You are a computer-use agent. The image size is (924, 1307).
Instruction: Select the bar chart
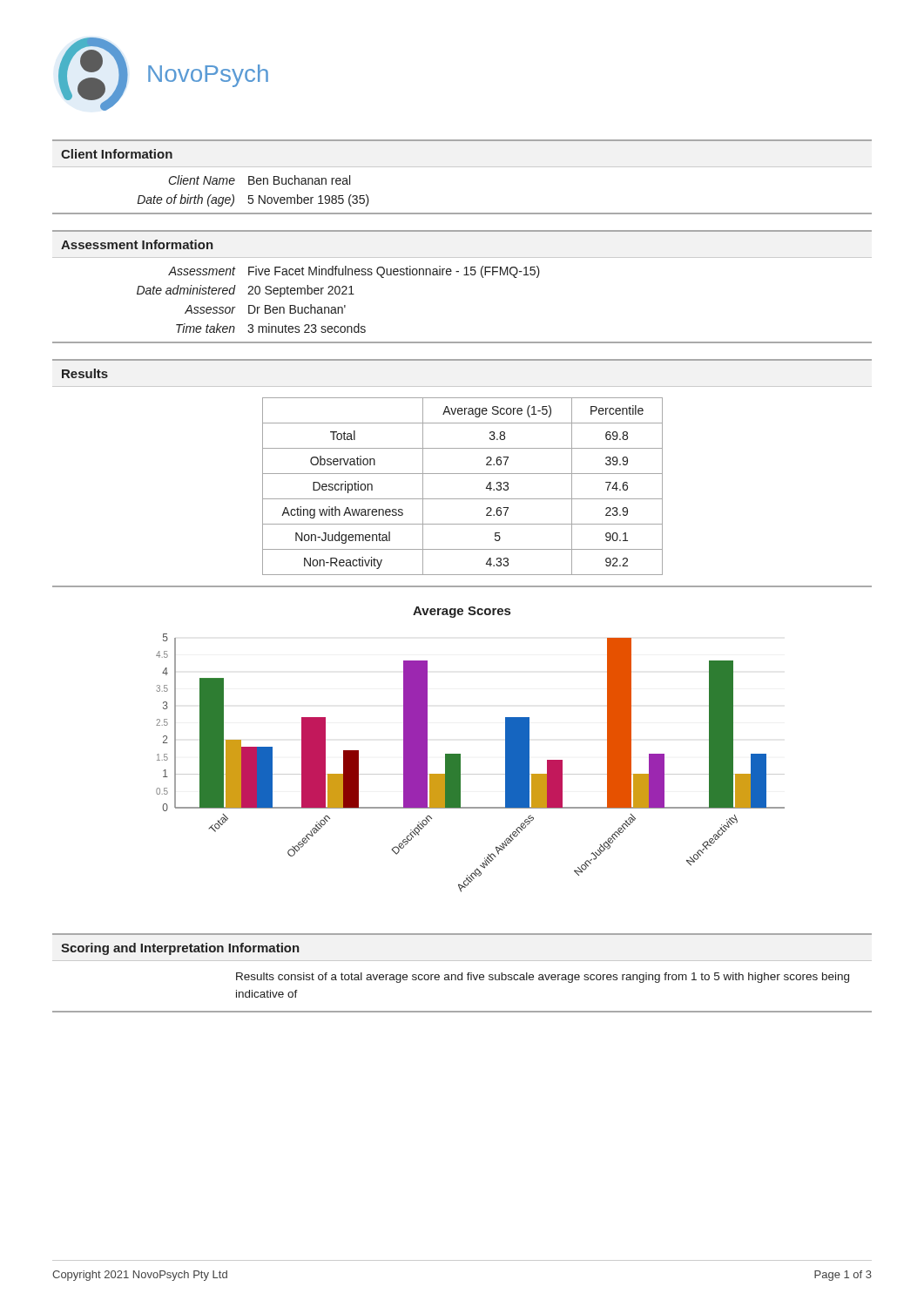coord(462,769)
